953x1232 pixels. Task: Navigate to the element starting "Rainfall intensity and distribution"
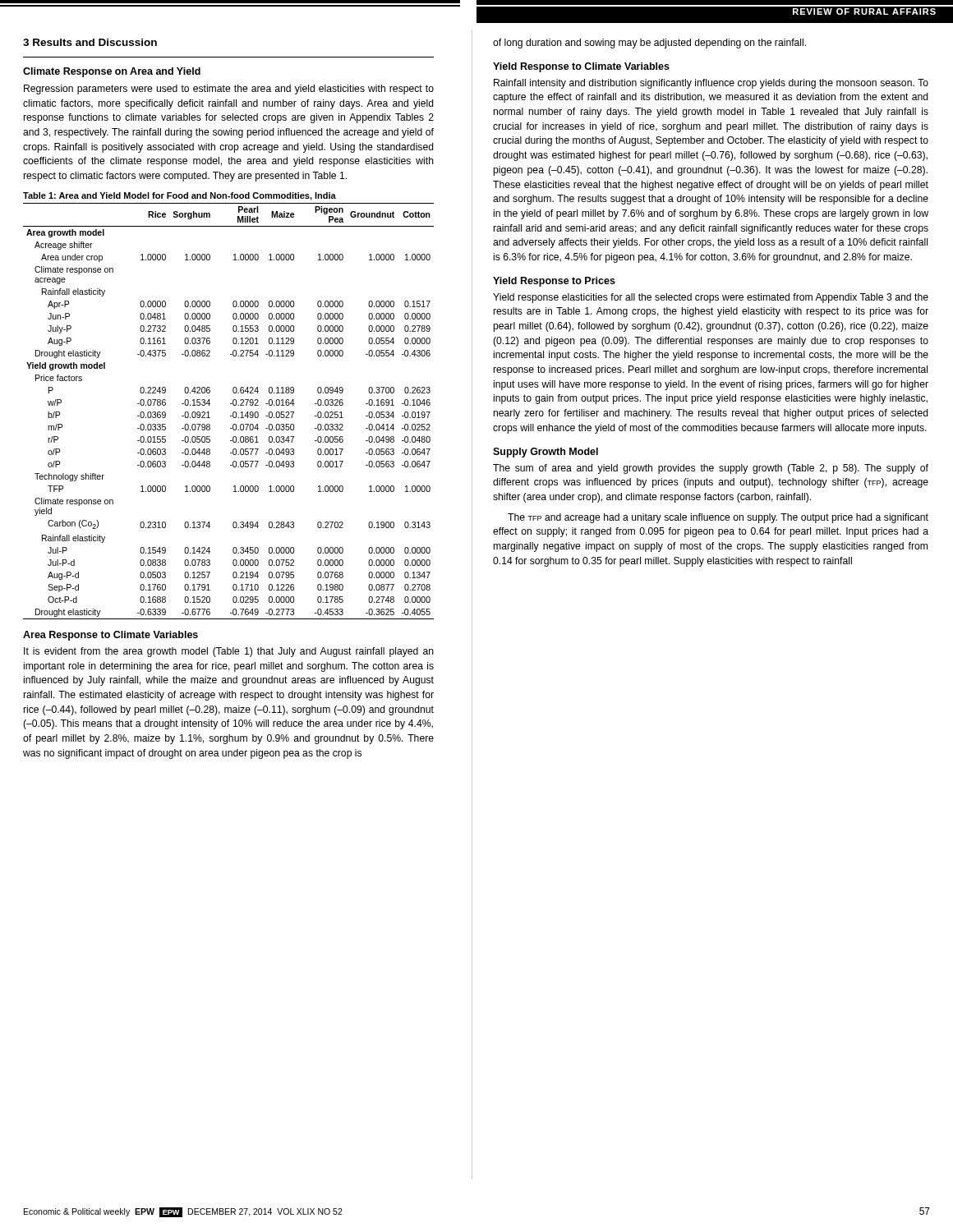click(x=711, y=171)
